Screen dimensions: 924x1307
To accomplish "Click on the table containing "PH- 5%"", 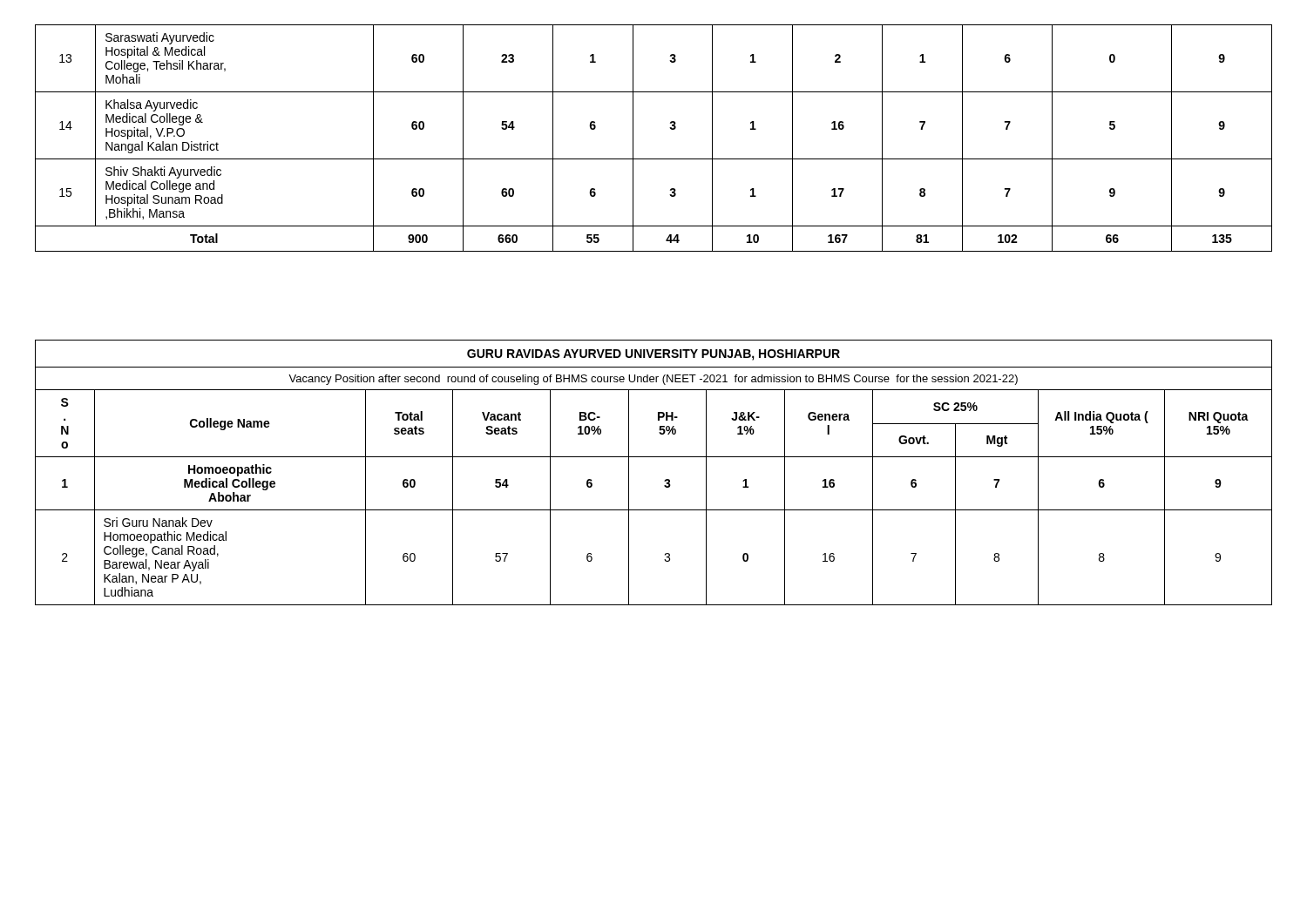I will coord(654,497).
